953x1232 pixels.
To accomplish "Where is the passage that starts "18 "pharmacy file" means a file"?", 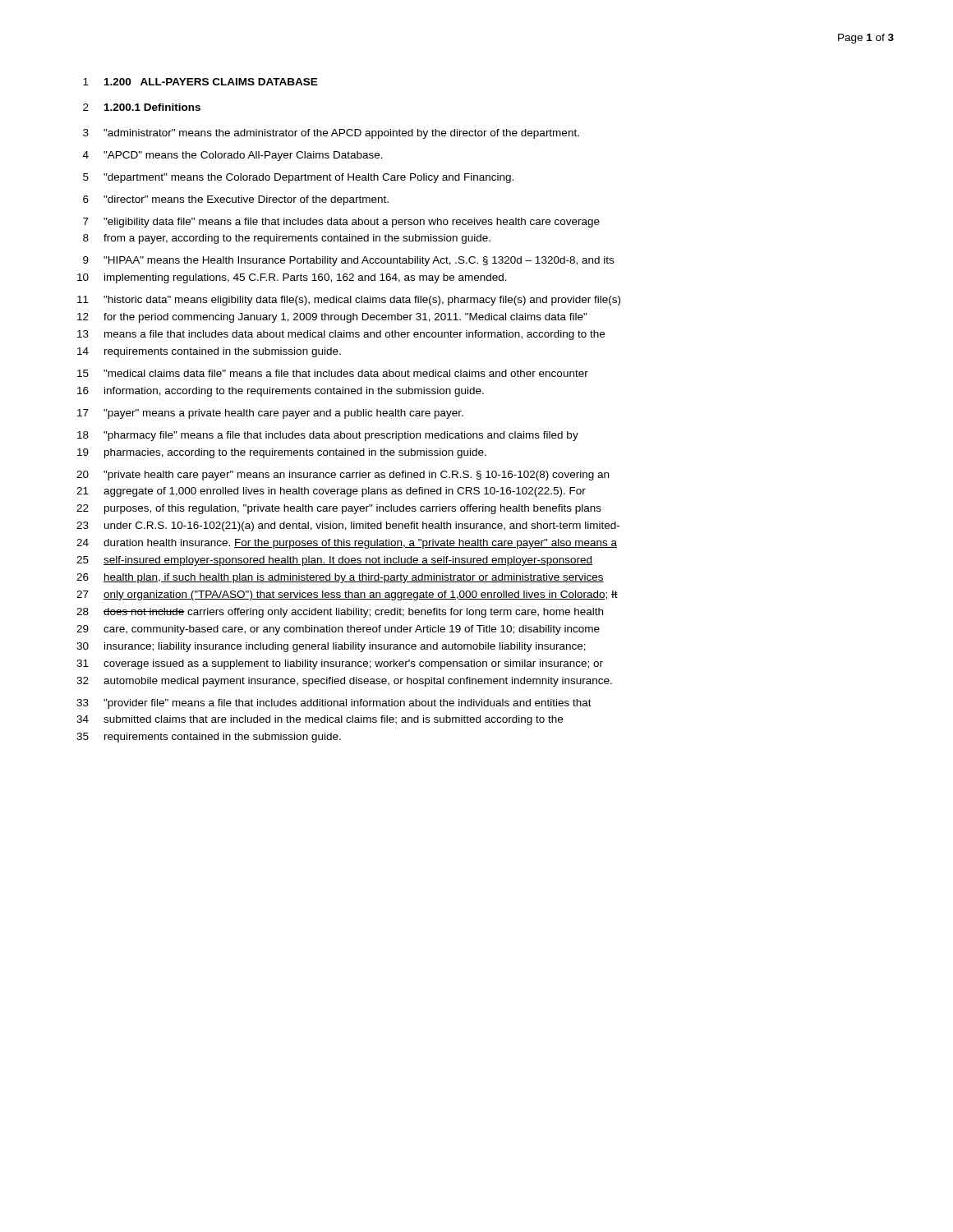I will tap(476, 444).
